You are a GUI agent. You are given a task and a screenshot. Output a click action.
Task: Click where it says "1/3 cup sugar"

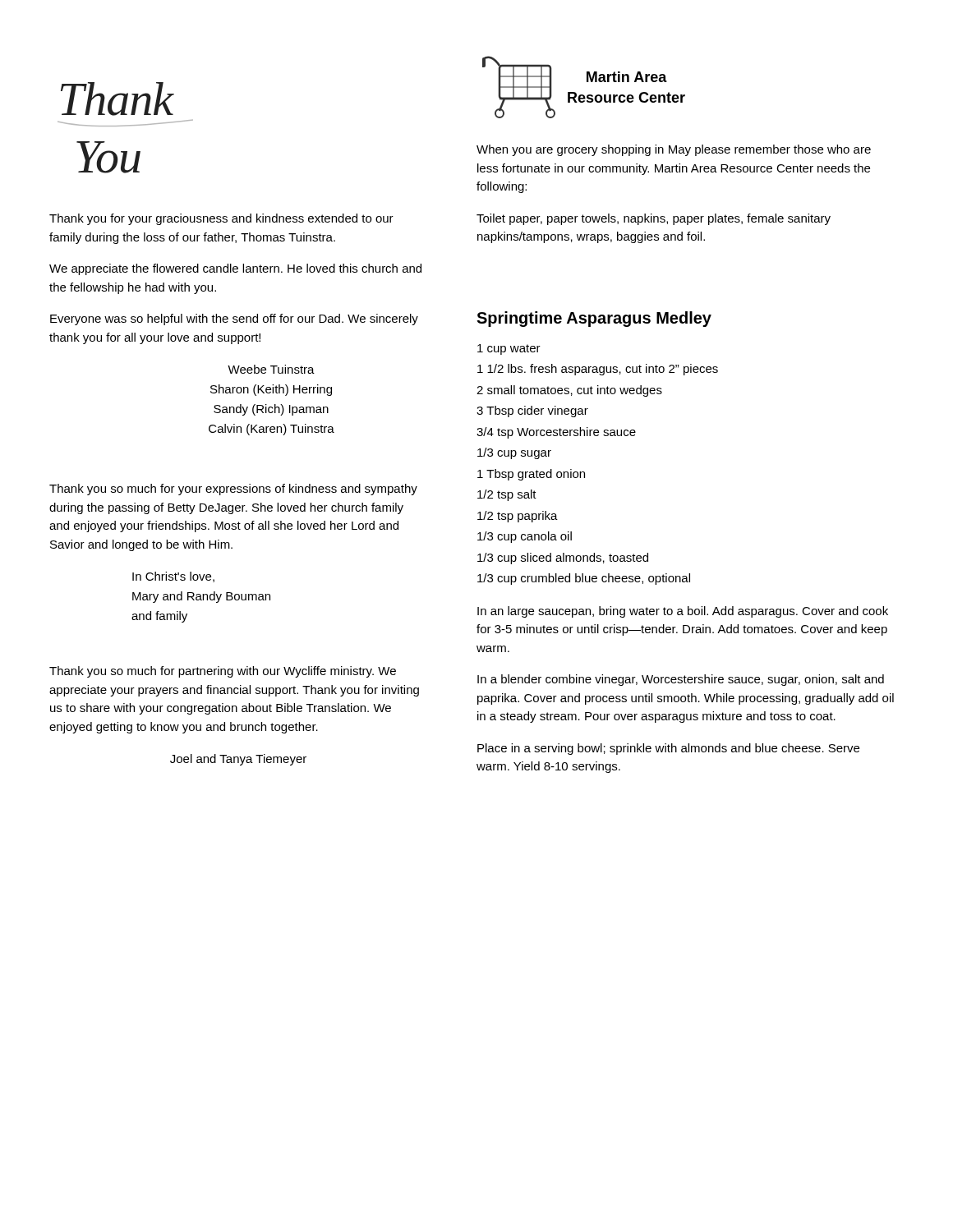pyautogui.click(x=514, y=452)
